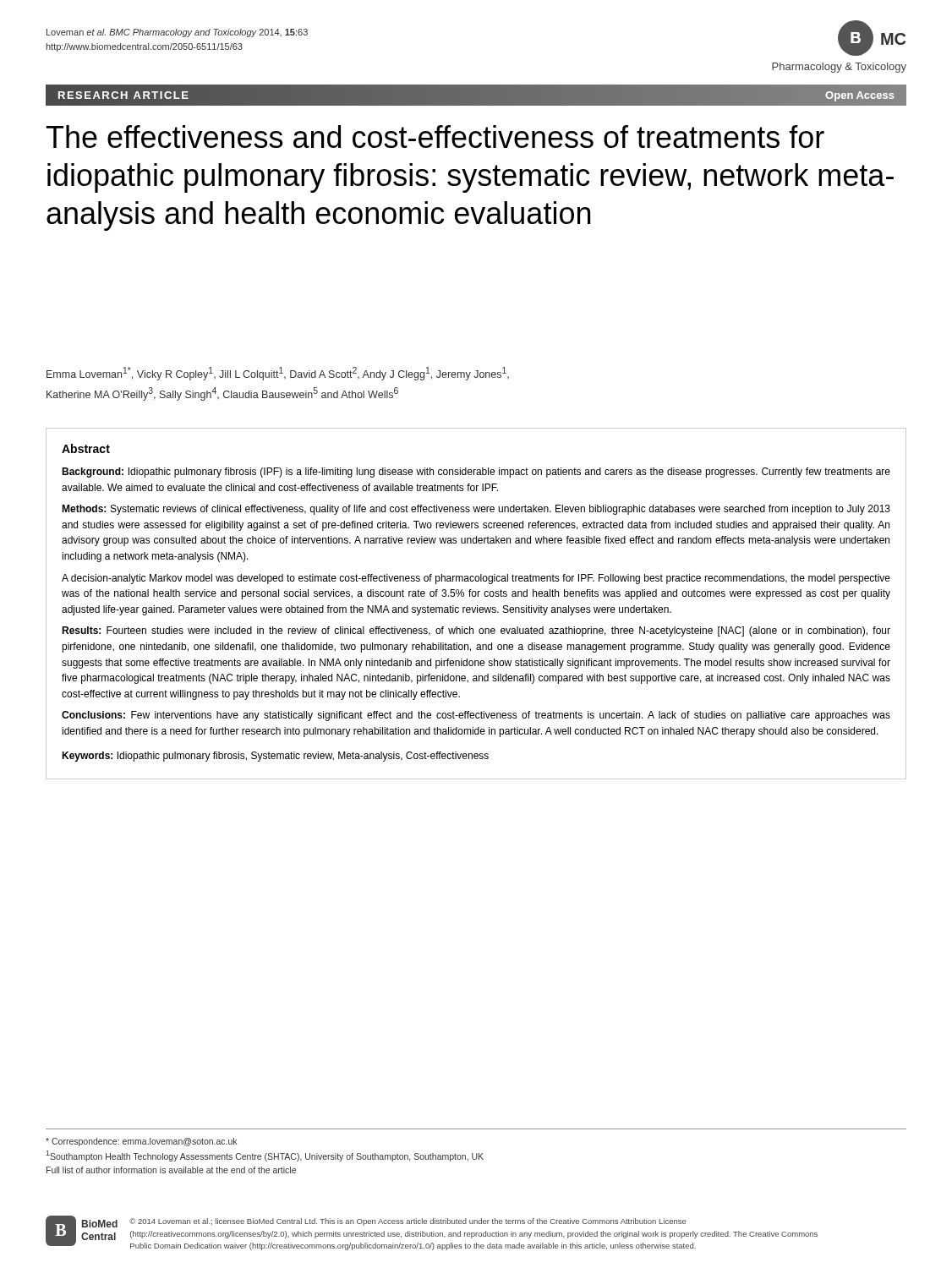Locate the text block with the text "Results: Fourteen studies"
Image resolution: width=952 pixels, height=1268 pixels.
[476, 662]
